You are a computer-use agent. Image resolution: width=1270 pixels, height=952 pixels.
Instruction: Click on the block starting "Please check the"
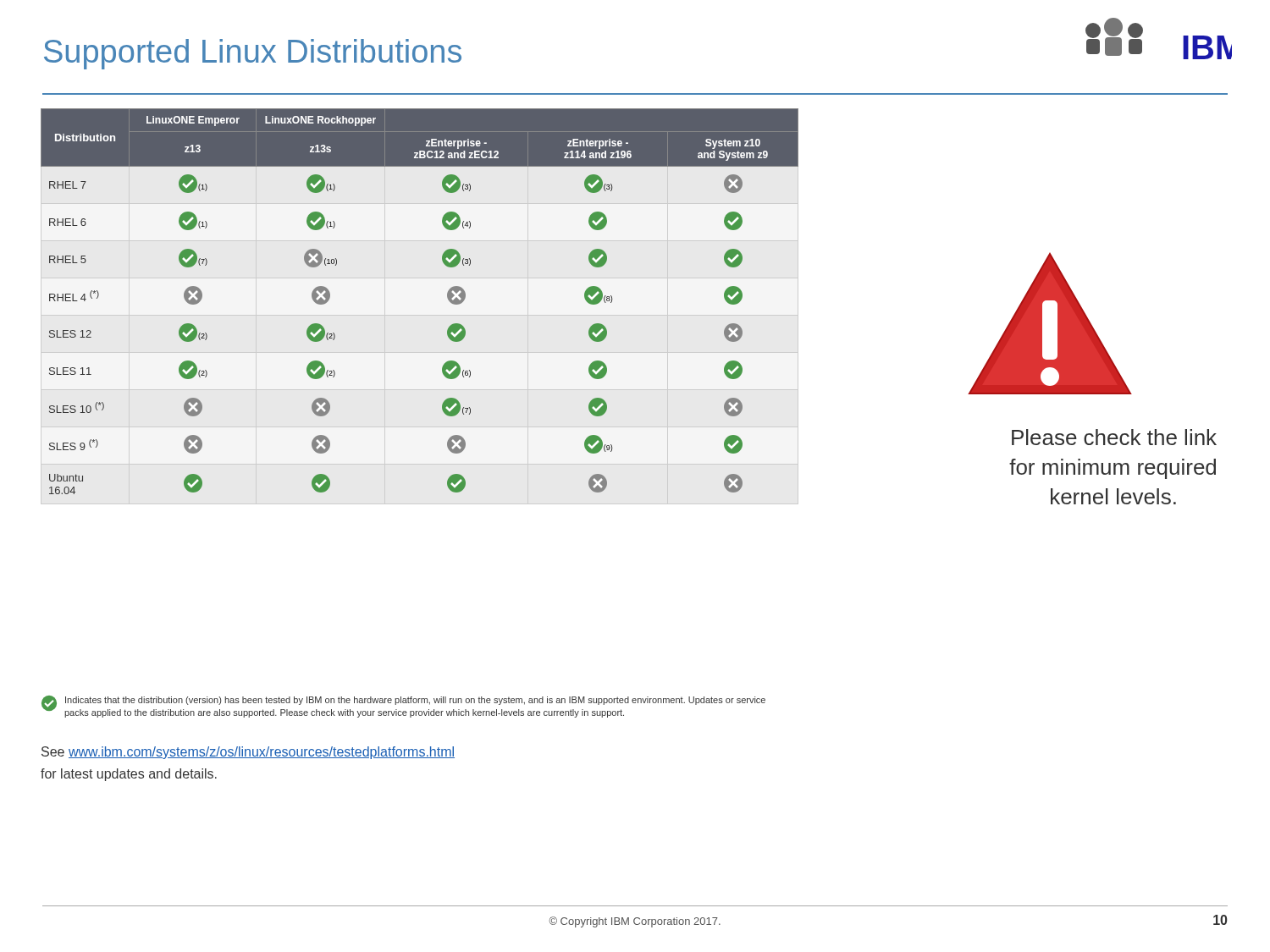click(x=1113, y=467)
